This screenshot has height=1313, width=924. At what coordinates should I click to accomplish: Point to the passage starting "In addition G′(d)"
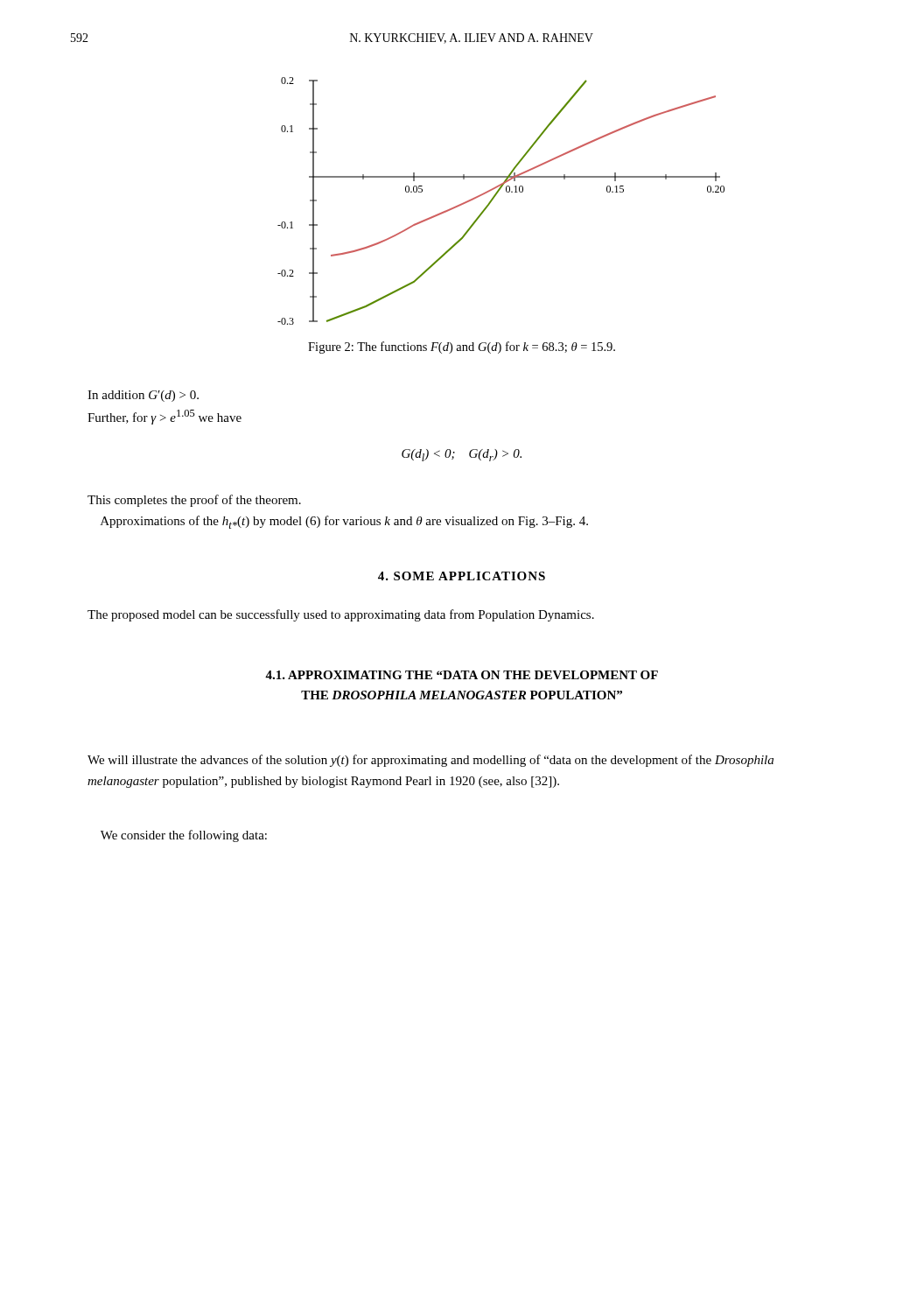143,395
